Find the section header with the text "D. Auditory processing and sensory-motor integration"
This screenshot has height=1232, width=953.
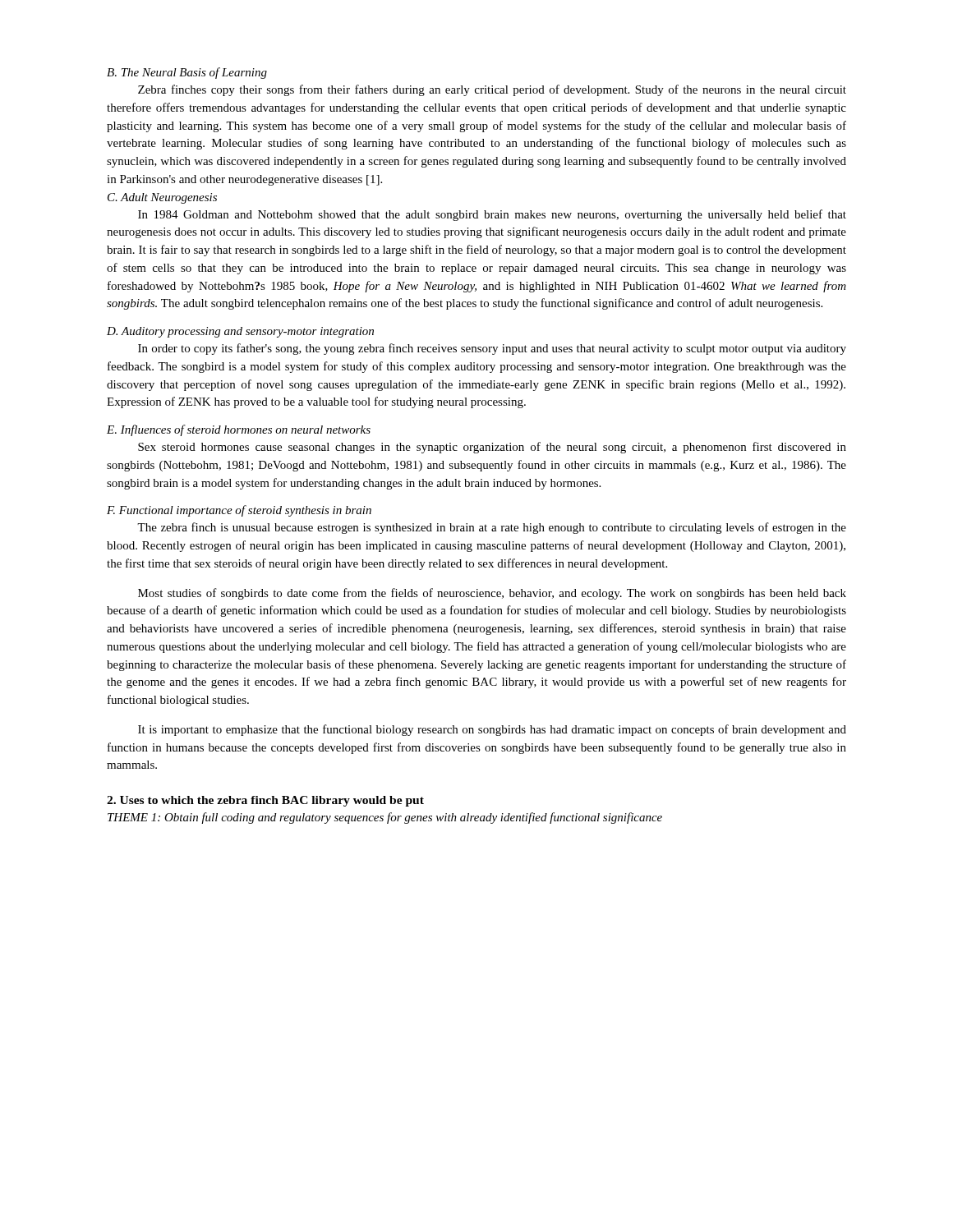click(241, 331)
